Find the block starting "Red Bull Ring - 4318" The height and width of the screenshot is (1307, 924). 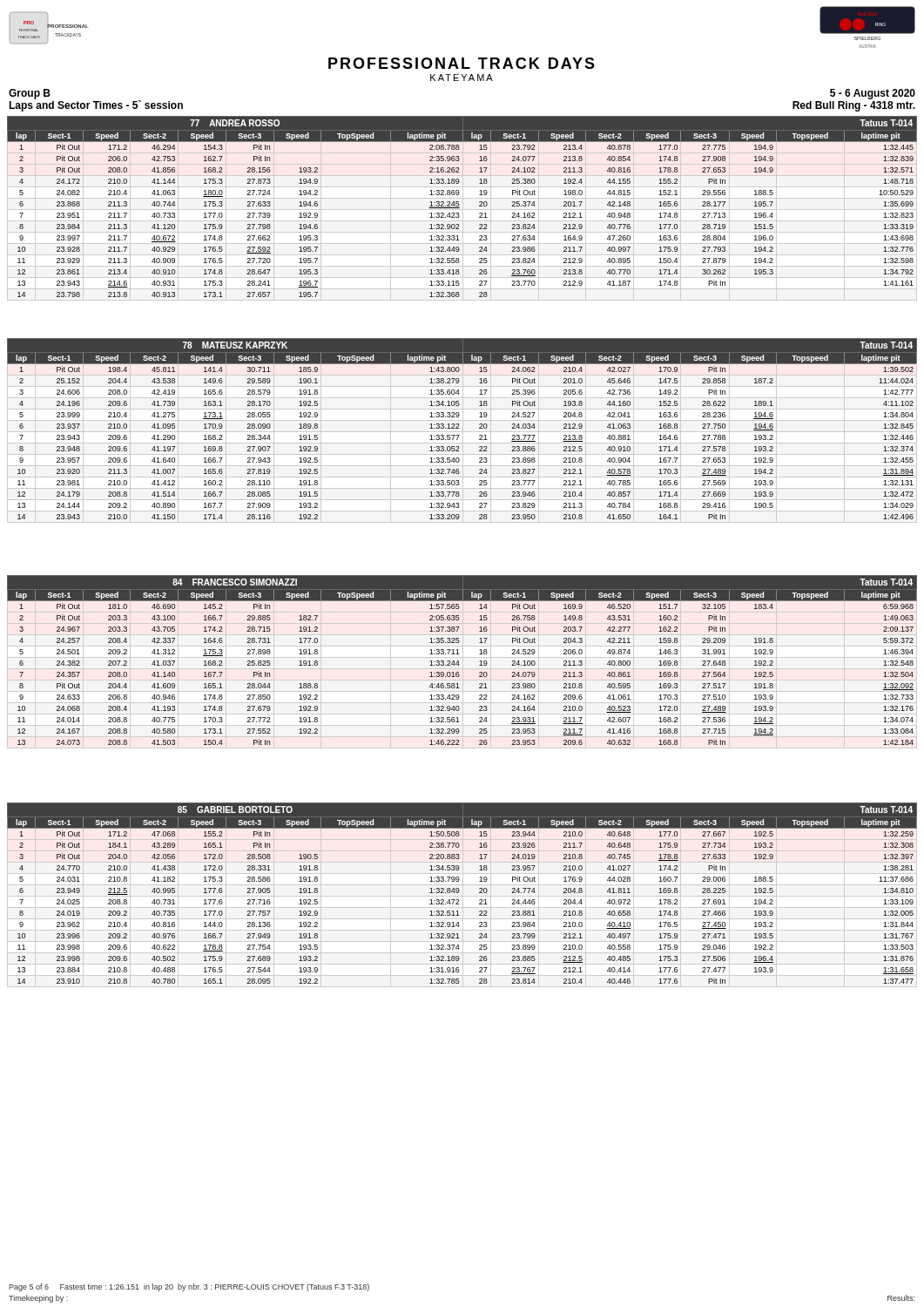(854, 105)
